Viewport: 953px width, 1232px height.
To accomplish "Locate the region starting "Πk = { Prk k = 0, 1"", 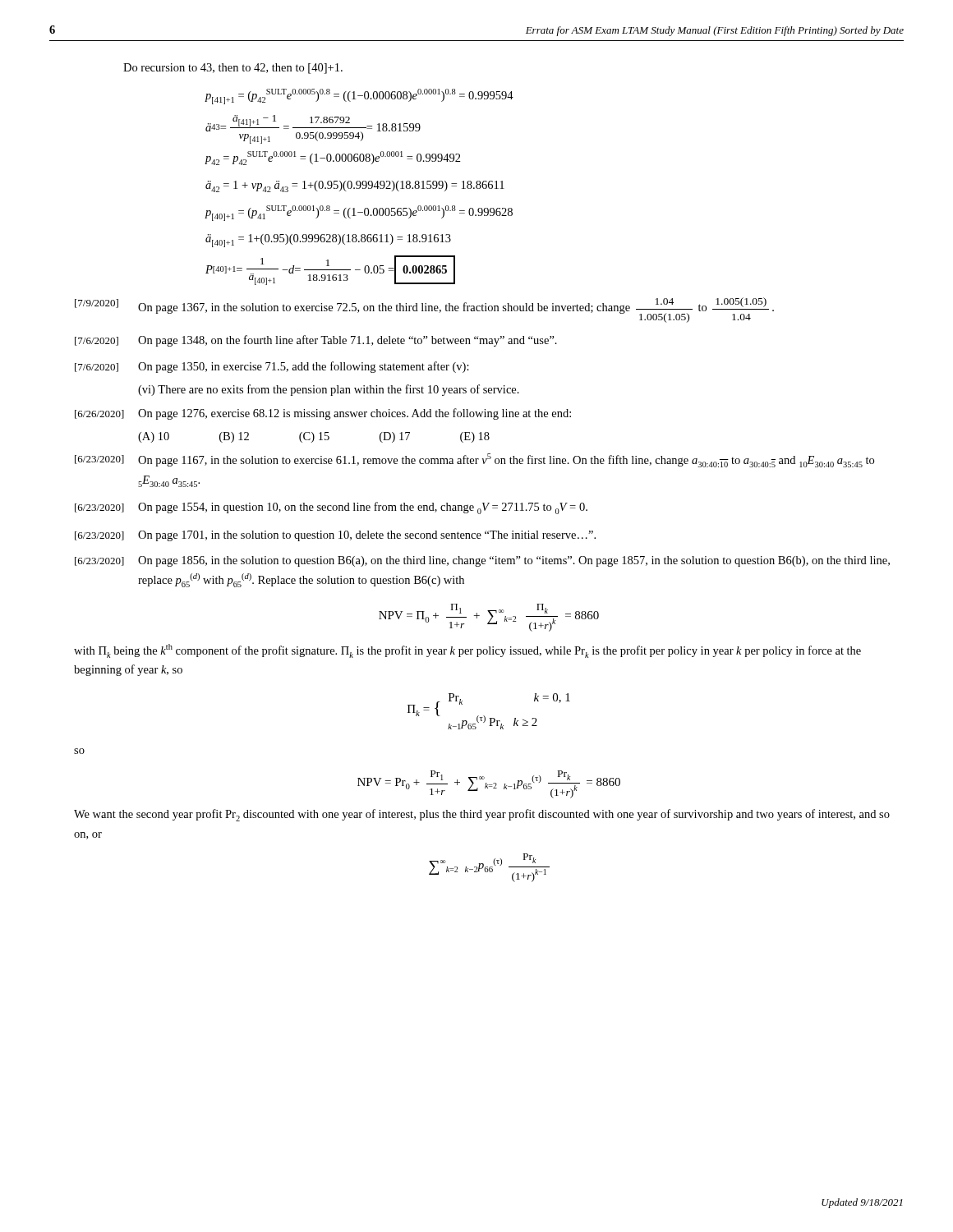I will (489, 710).
